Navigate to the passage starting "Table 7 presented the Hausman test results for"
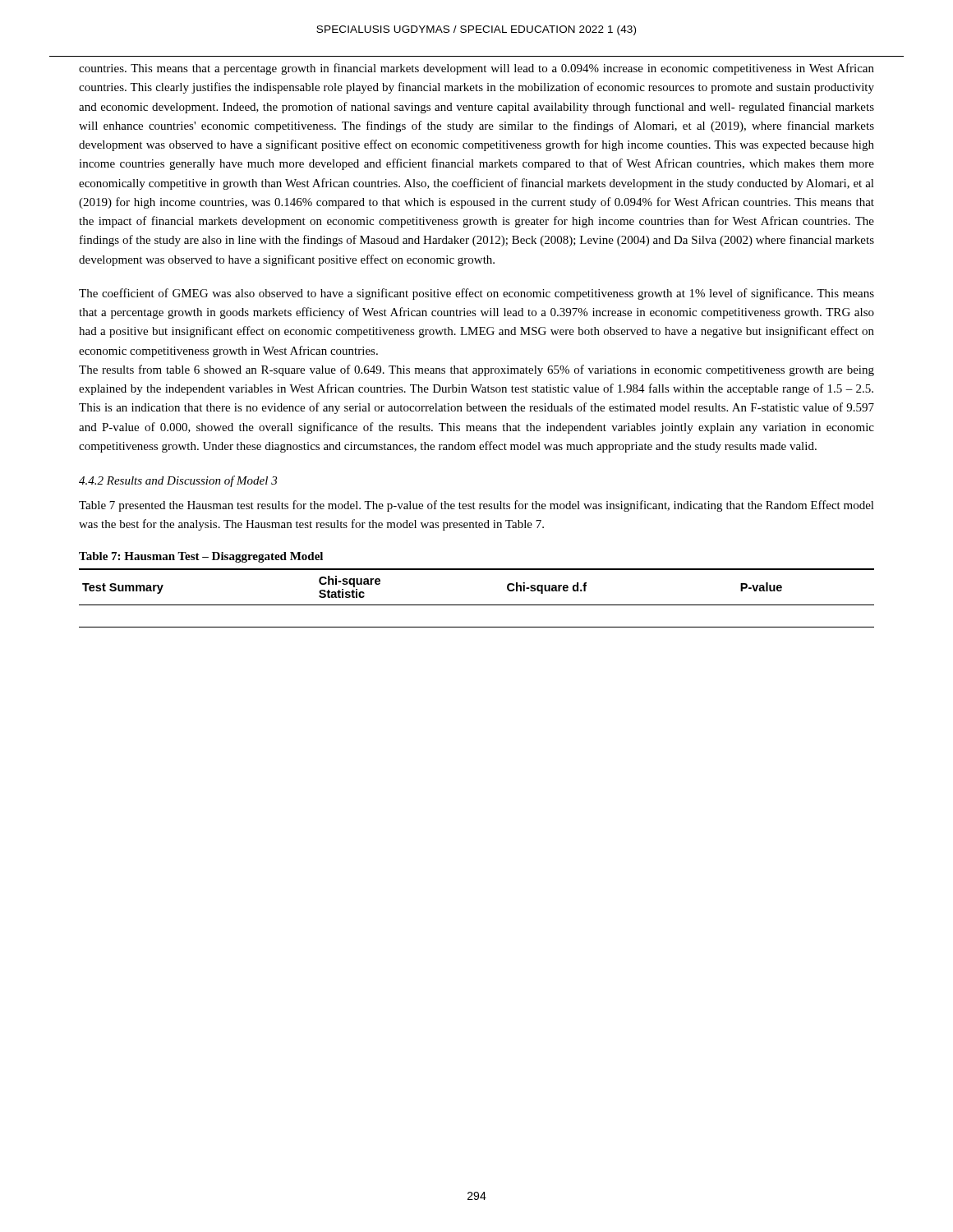 click(476, 515)
